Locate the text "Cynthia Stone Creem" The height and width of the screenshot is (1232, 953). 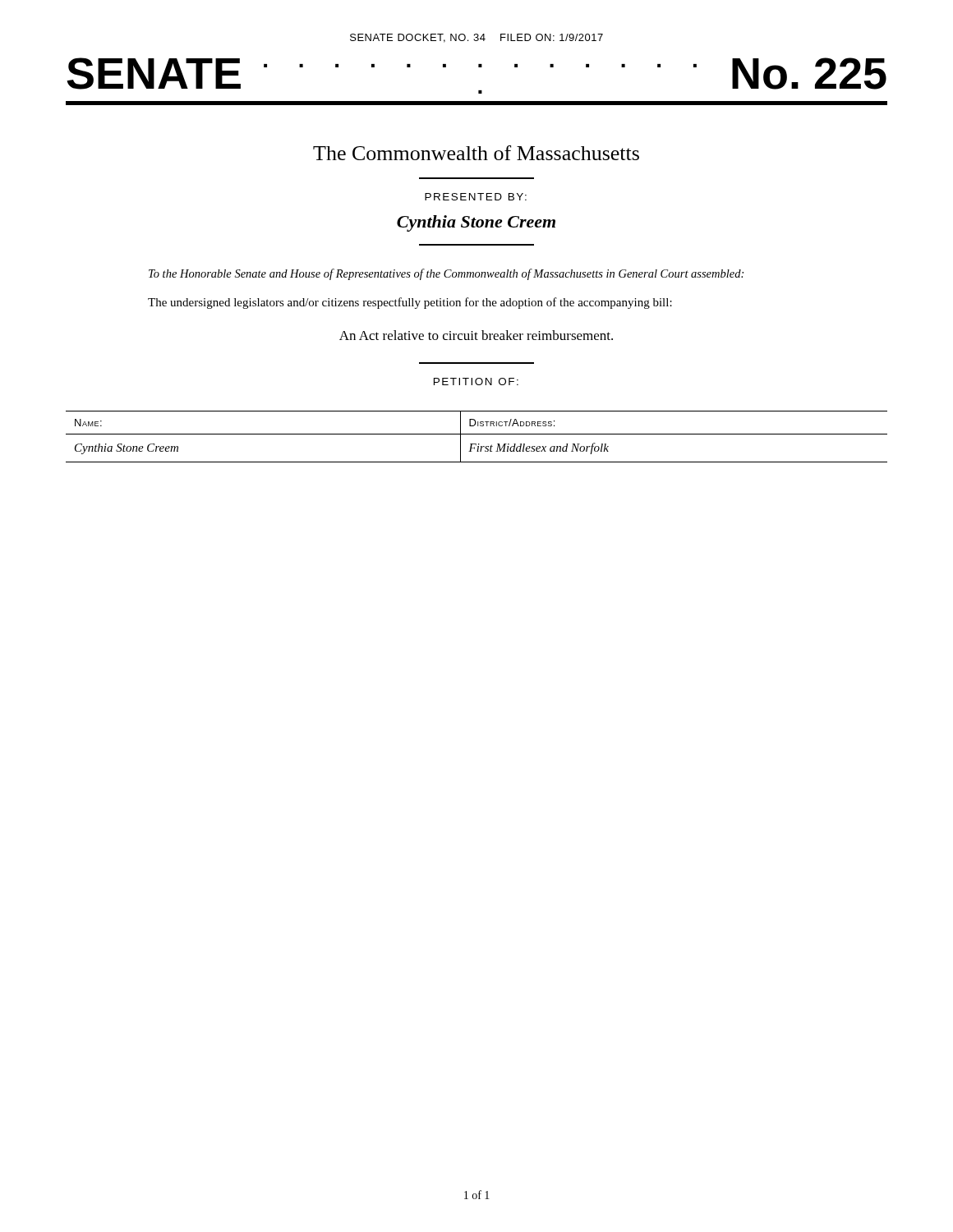pos(476,221)
